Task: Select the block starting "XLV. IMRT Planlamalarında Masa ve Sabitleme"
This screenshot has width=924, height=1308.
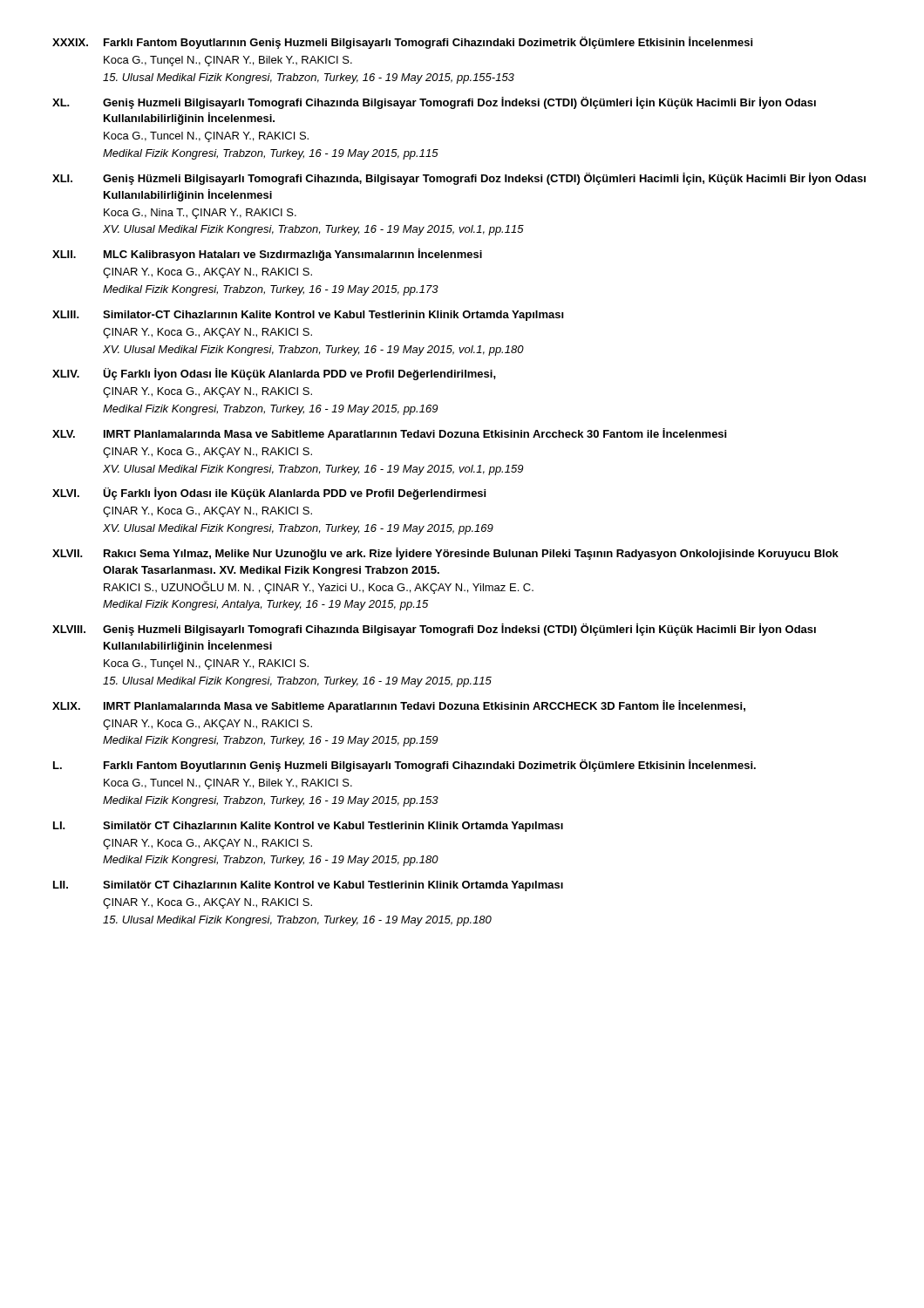Action: [x=389, y=434]
